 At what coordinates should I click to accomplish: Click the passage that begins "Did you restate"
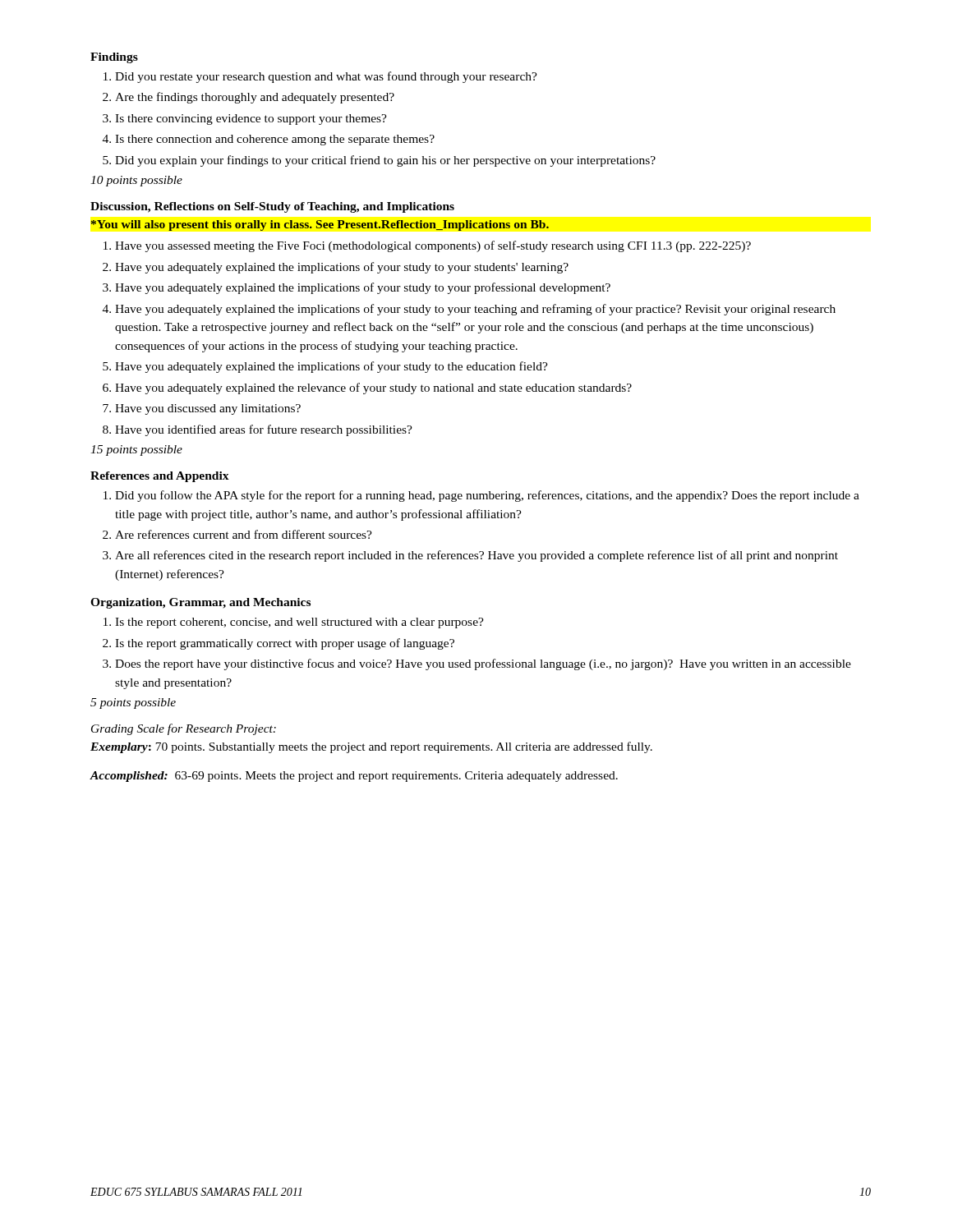point(326,76)
